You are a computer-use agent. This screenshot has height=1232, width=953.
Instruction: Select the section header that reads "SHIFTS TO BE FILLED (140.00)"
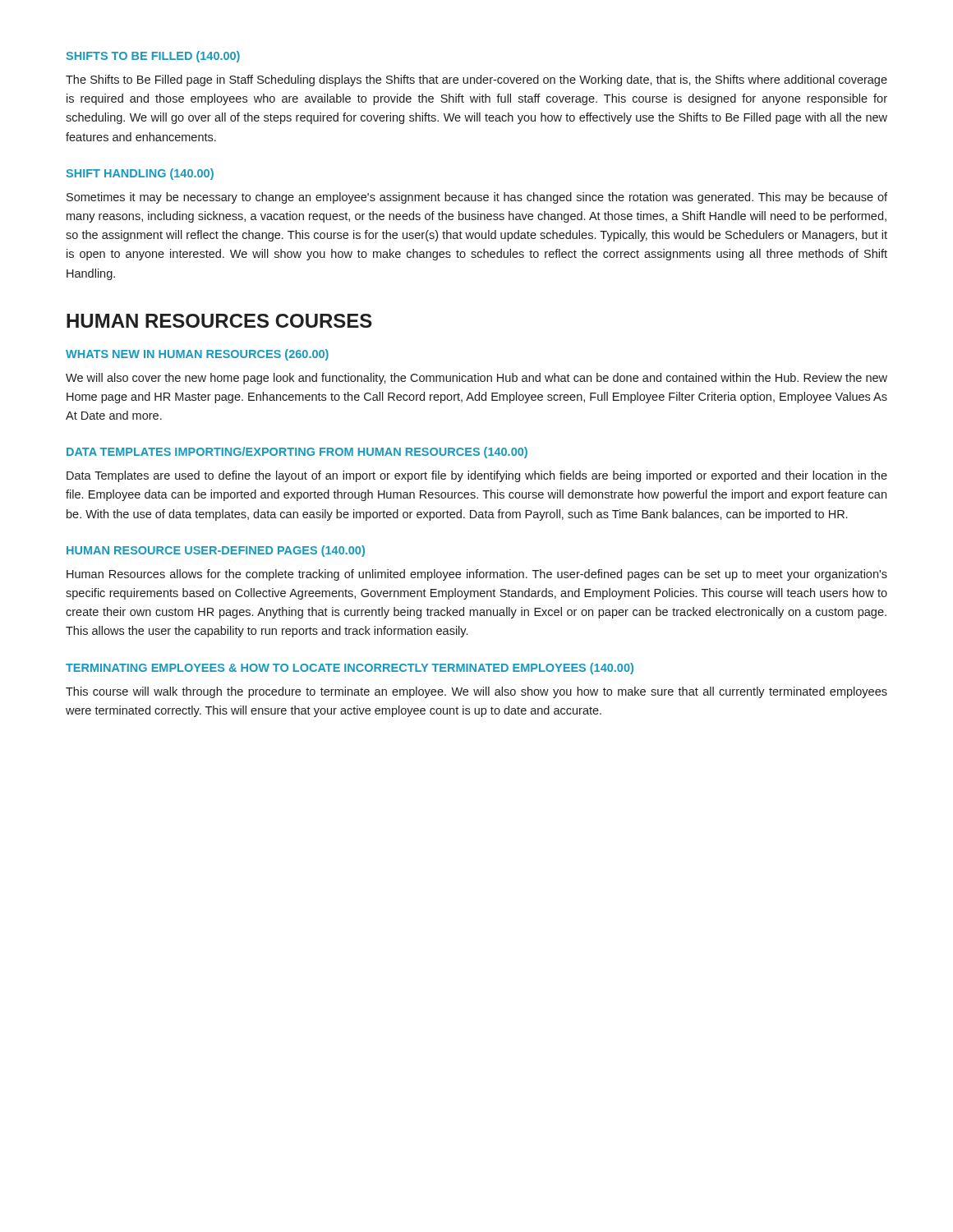point(153,56)
